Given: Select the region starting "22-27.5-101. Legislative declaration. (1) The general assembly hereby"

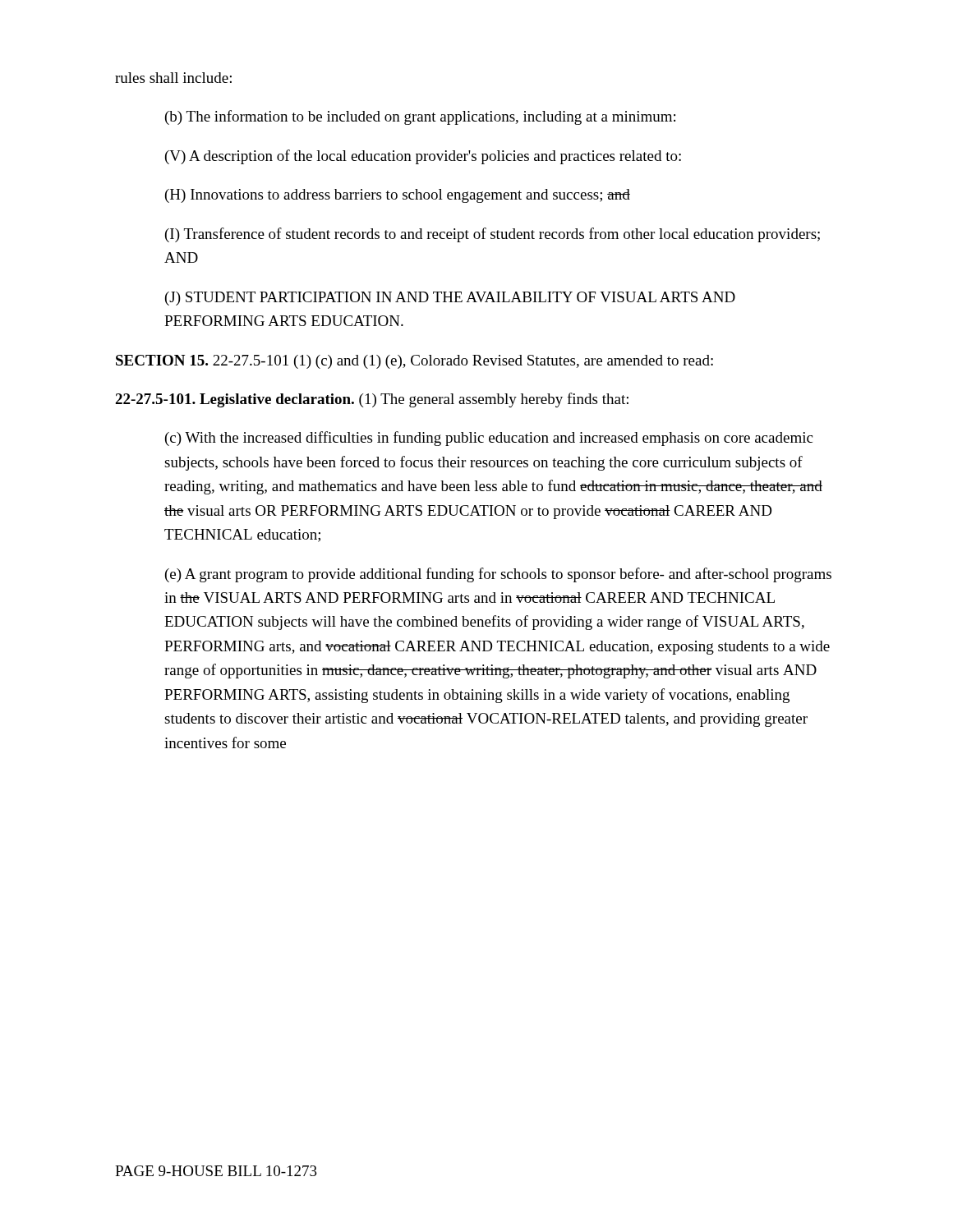Looking at the screenshot, I should 476,399.
